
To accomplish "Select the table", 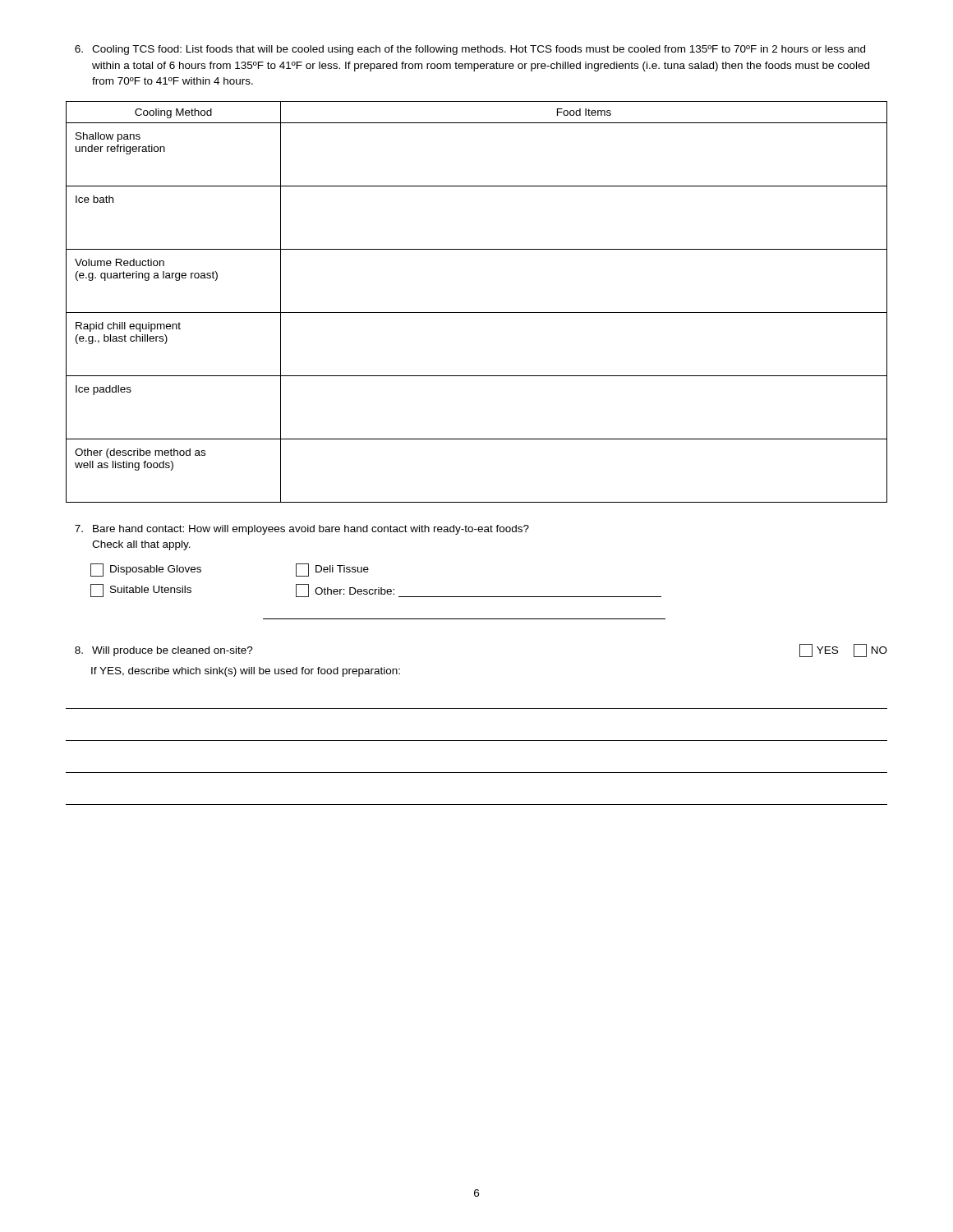I will point(476,302).
